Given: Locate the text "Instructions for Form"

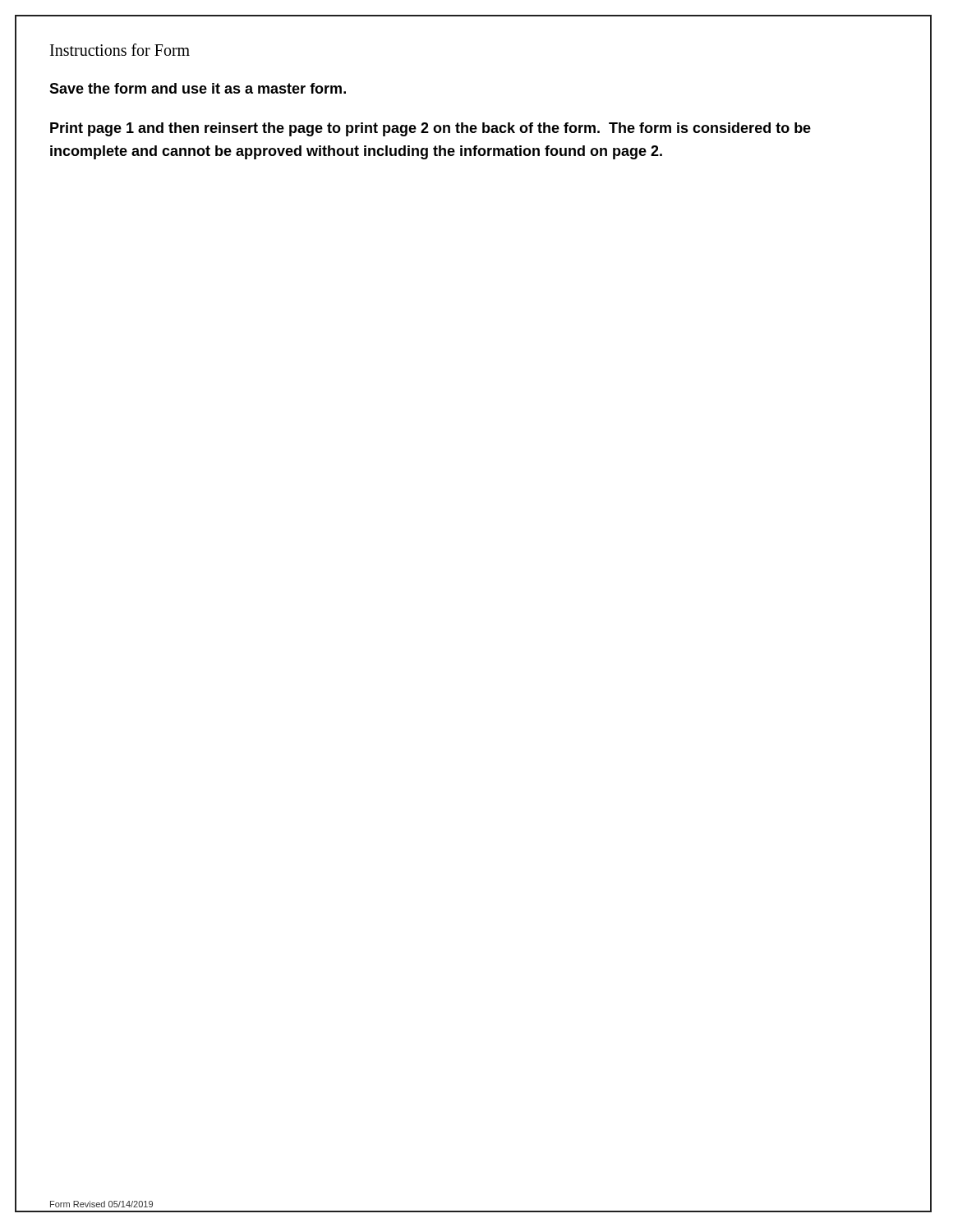Looking at the screenshot, I should point(120,50).
